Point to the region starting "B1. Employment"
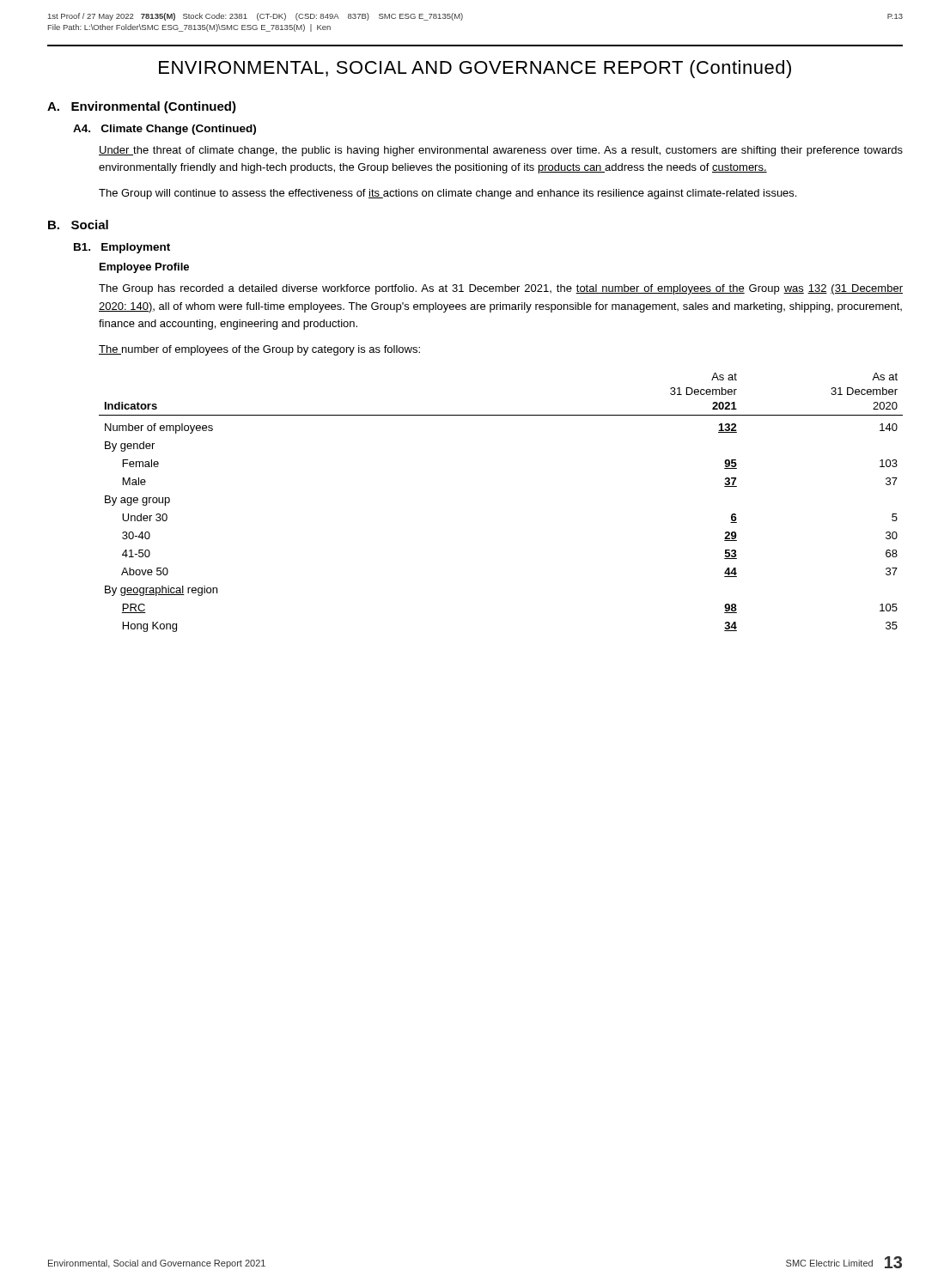This screenshot has width=950, height=1288. [x=122, y=247]
